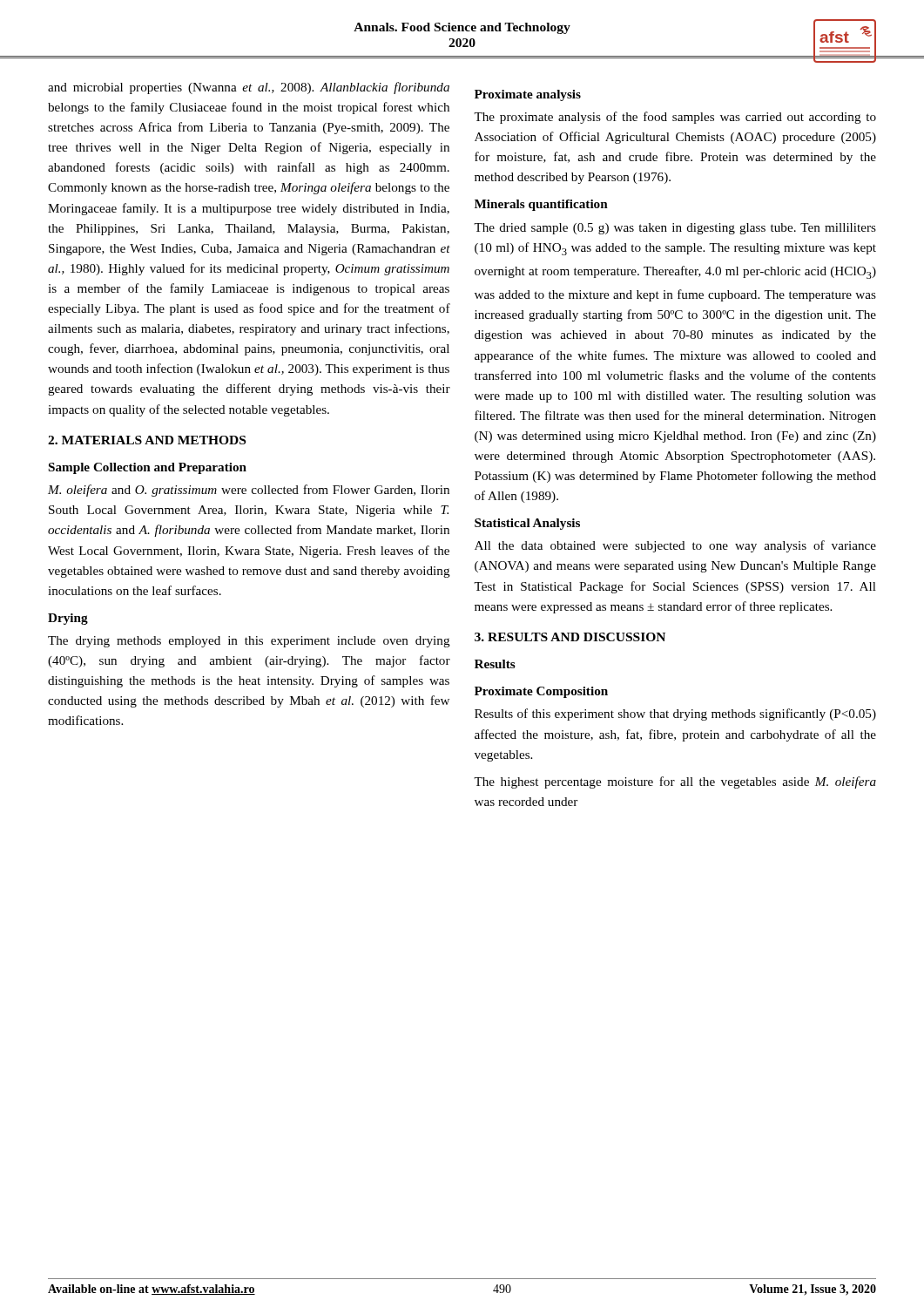This screenshot has height=1307, width=924.
Task: Locate the section header that reads "2. MATERIALS AND METHODS"
Action: pyautogui.click(x=147, y=439)
